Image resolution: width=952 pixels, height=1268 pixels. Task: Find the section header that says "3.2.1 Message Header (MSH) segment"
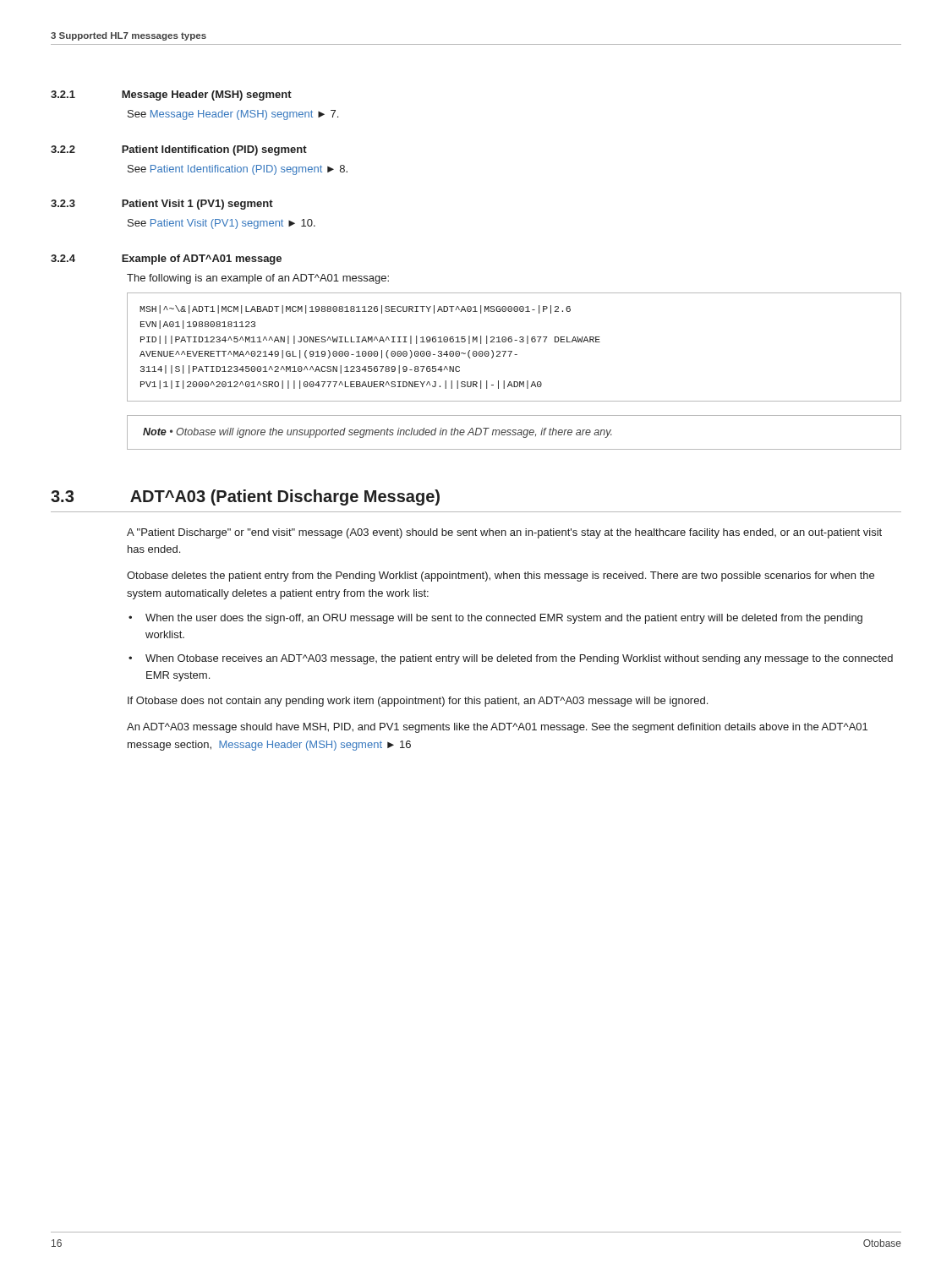pyautogui.click(x=171, y=94)
